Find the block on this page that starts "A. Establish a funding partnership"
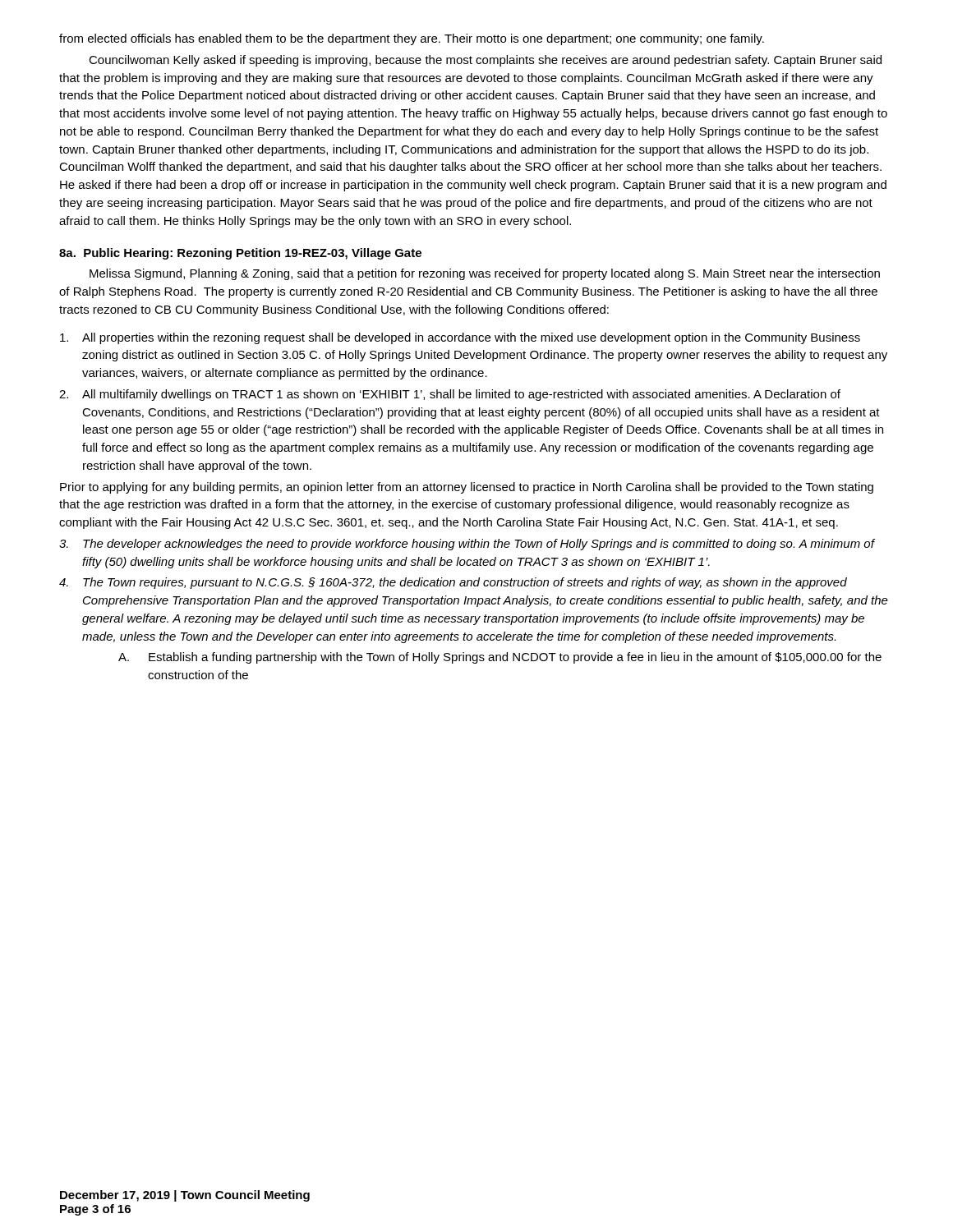The image size is (953, 1232). [506, 666]
